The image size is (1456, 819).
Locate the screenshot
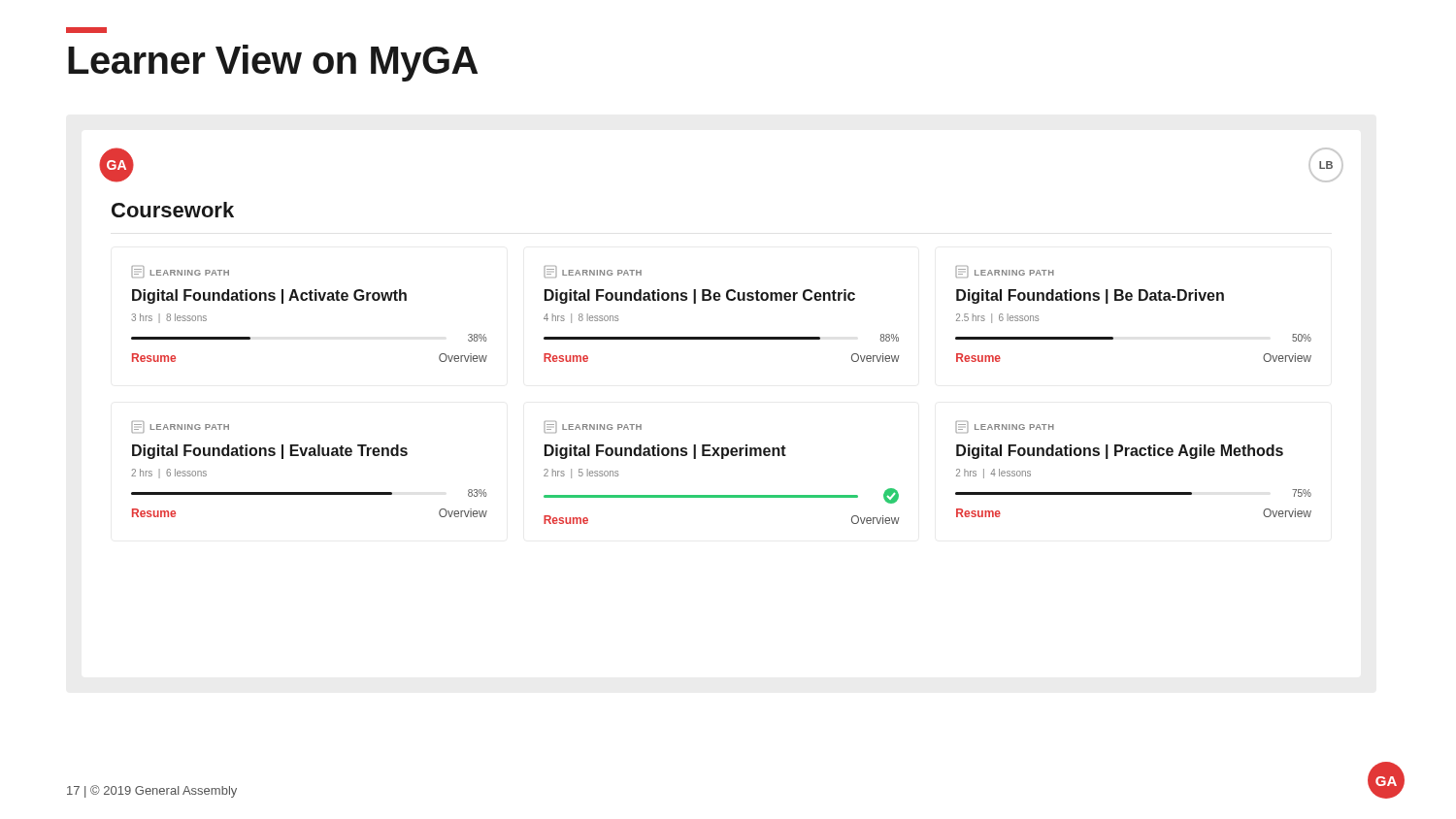click(721, 404)
